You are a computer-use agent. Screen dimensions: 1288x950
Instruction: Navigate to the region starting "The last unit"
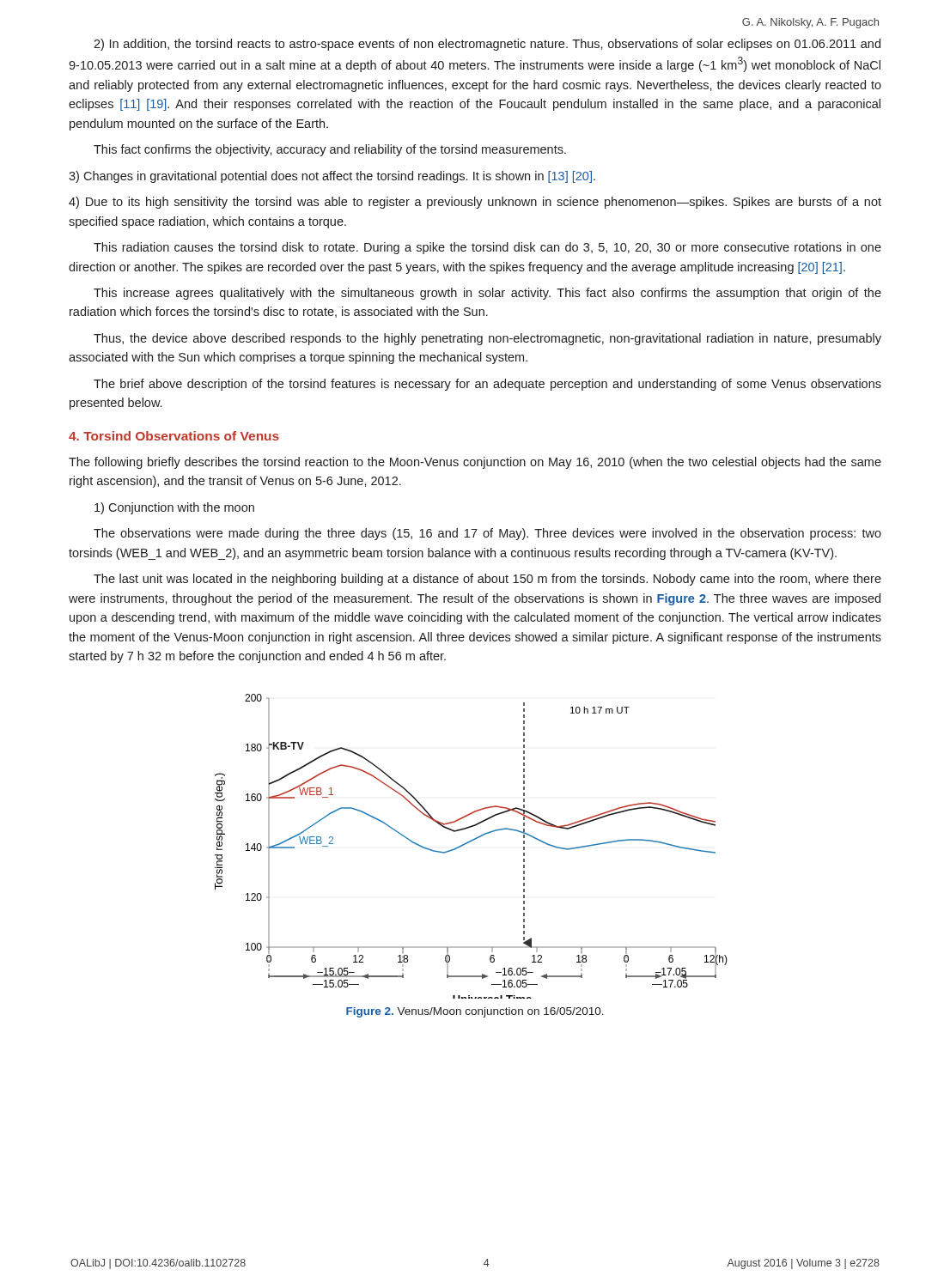tap(475, 618)
